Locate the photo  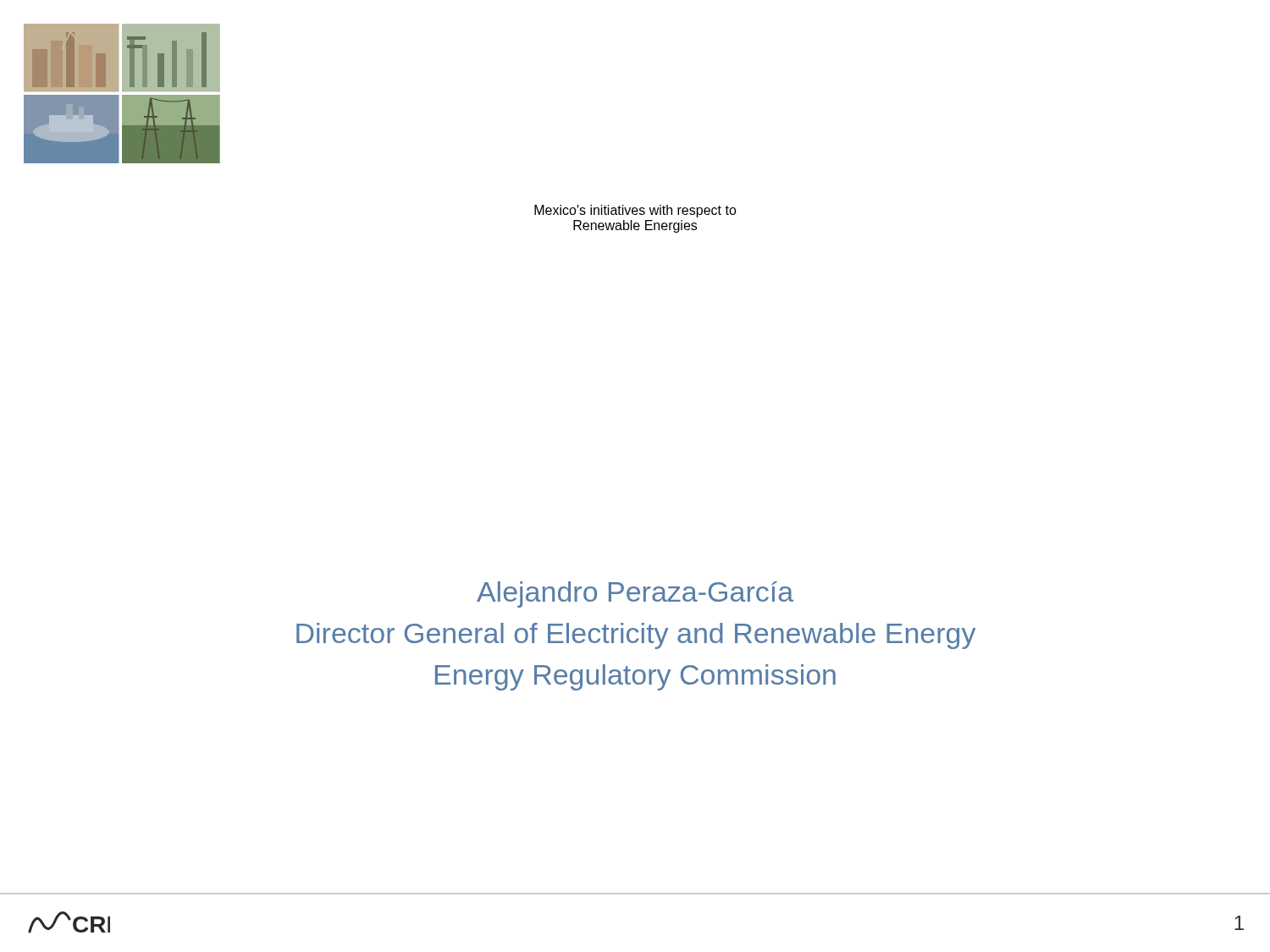(122, 95)
